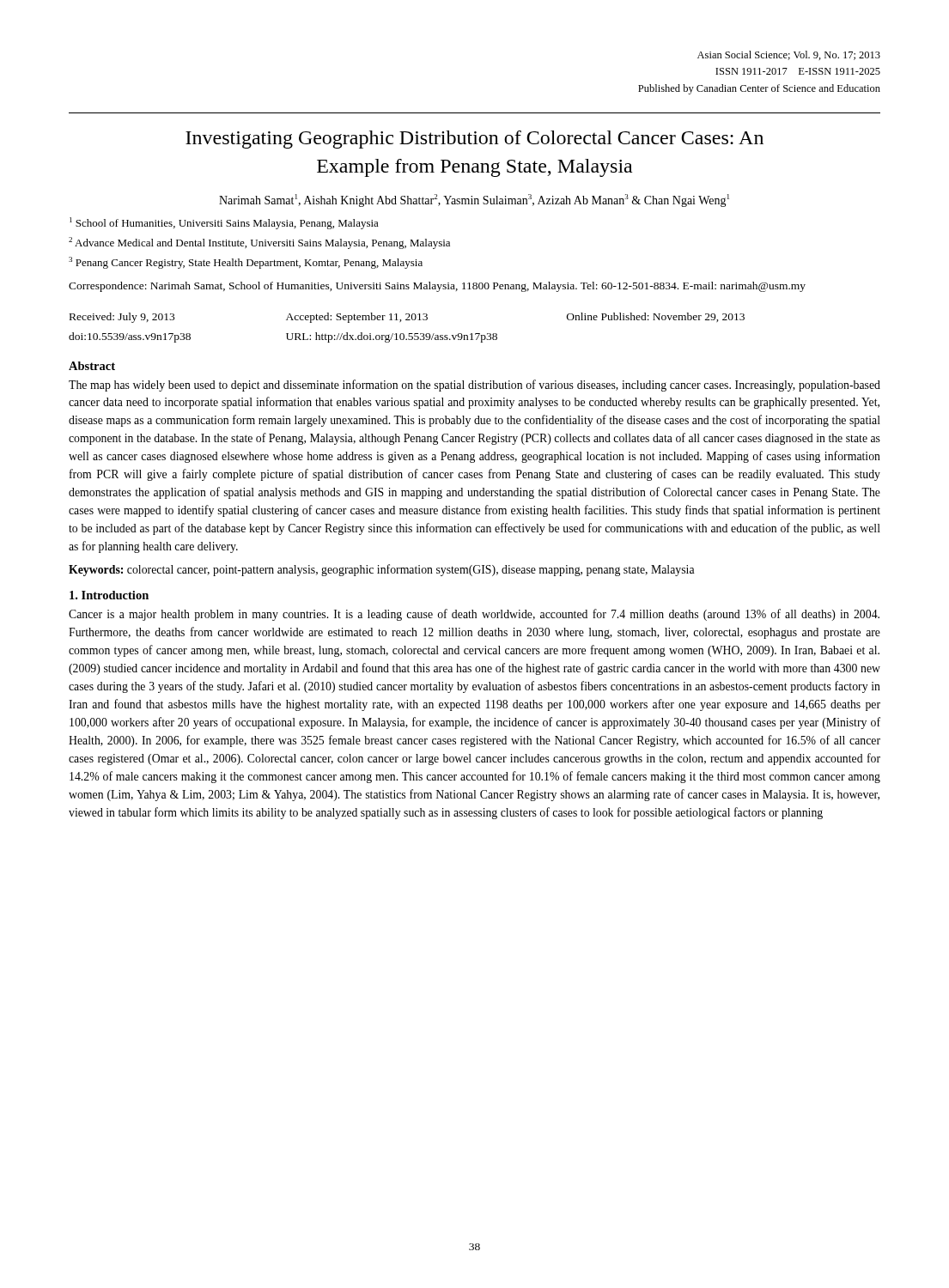Click on the text block that reads "The map has"
The width and height of the screenshot is (949, 1288).
pyautogui.click(x=474, y=466)
